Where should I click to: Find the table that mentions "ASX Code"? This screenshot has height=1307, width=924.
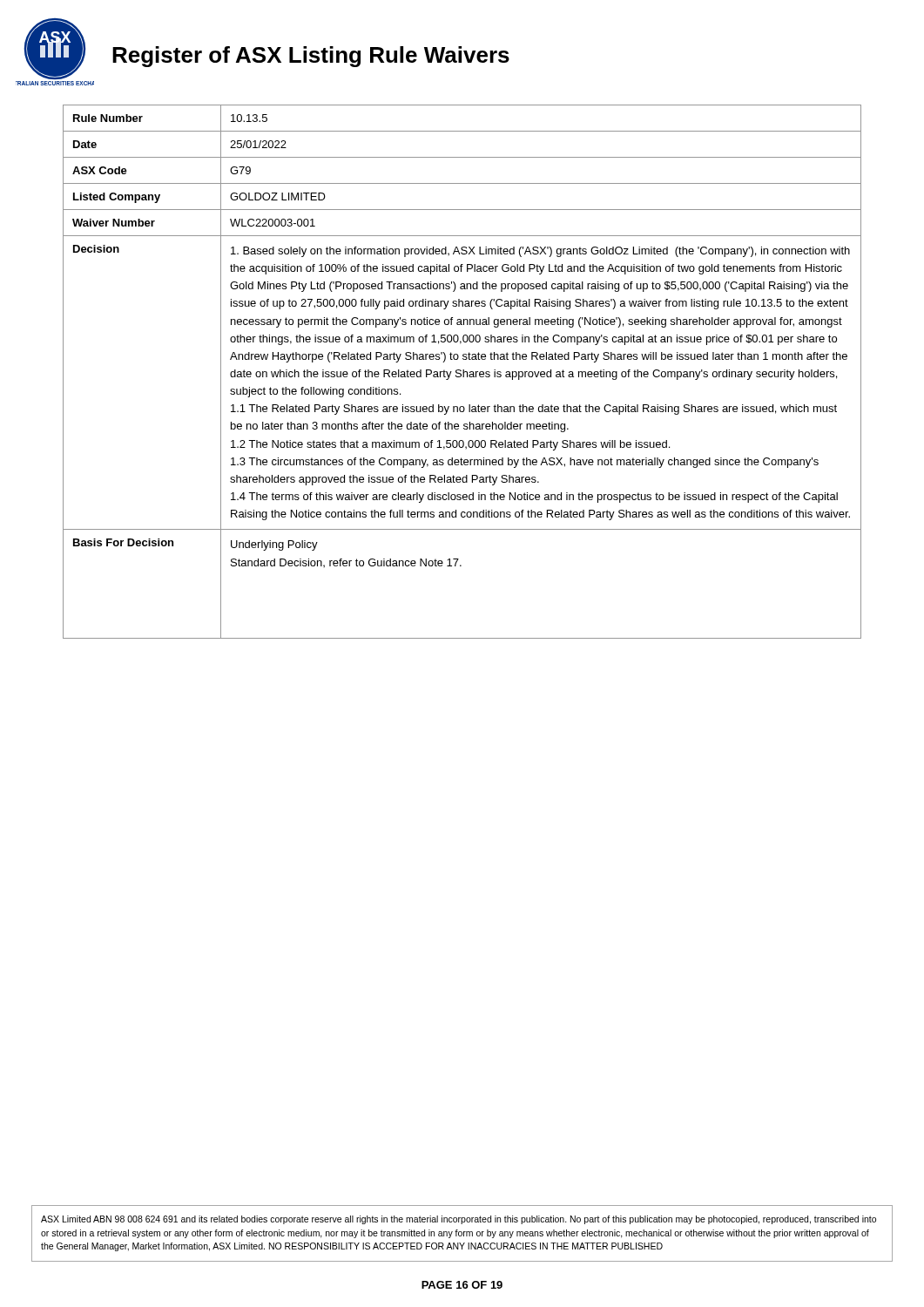click(462, 372)
